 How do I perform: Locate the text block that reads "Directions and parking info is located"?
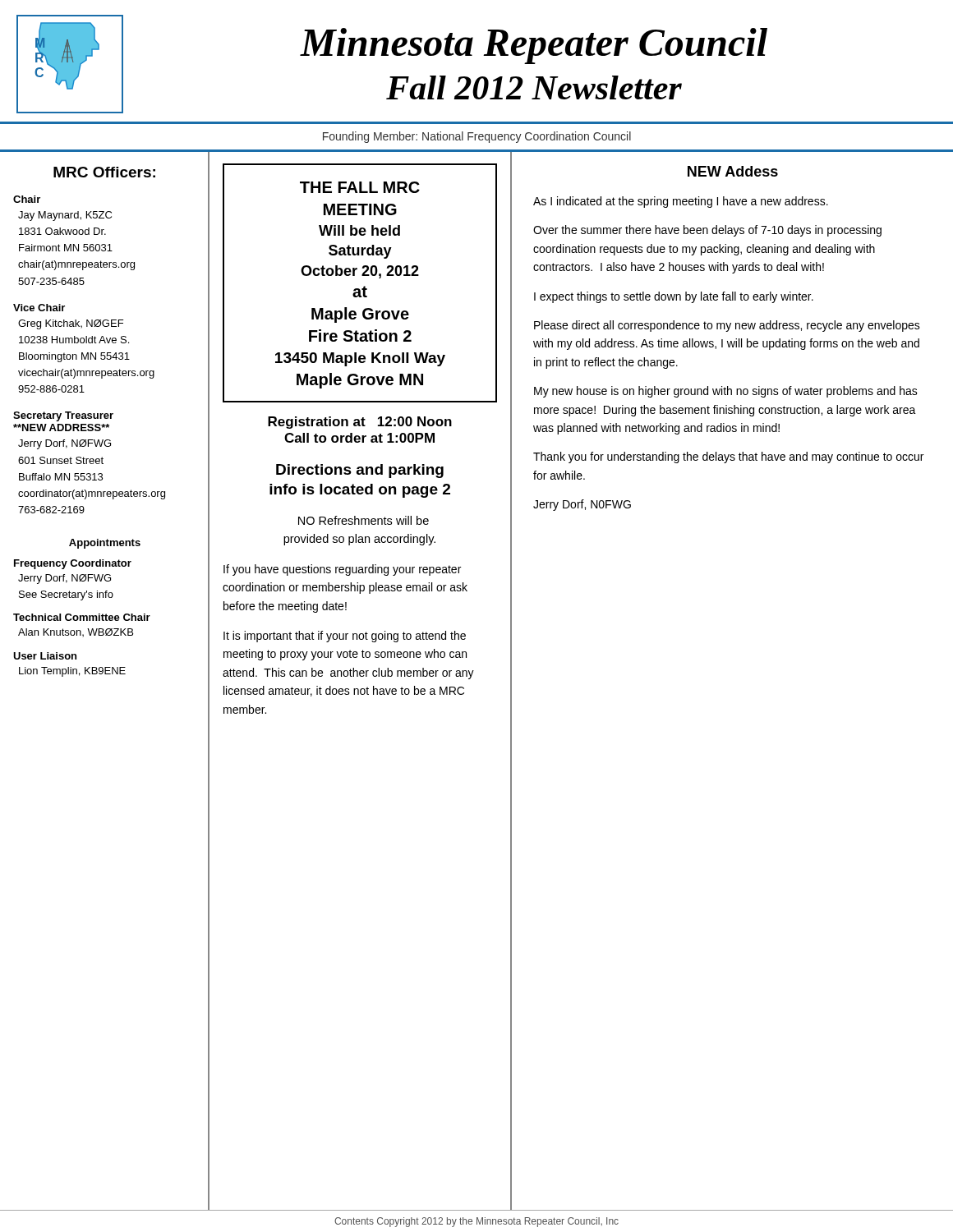[360, 479]
